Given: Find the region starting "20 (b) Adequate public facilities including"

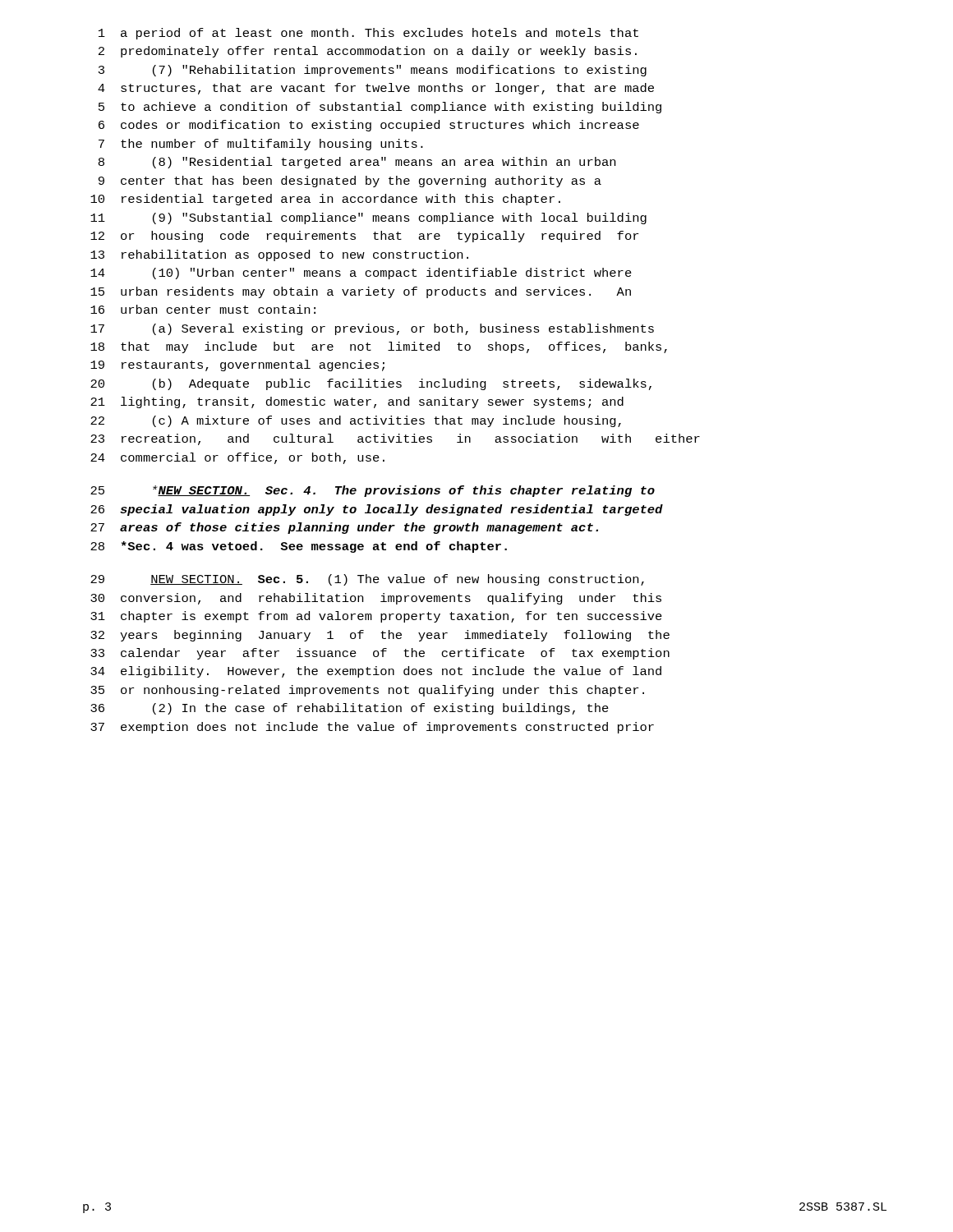Looking at the screenshot, I should [485, 394].
